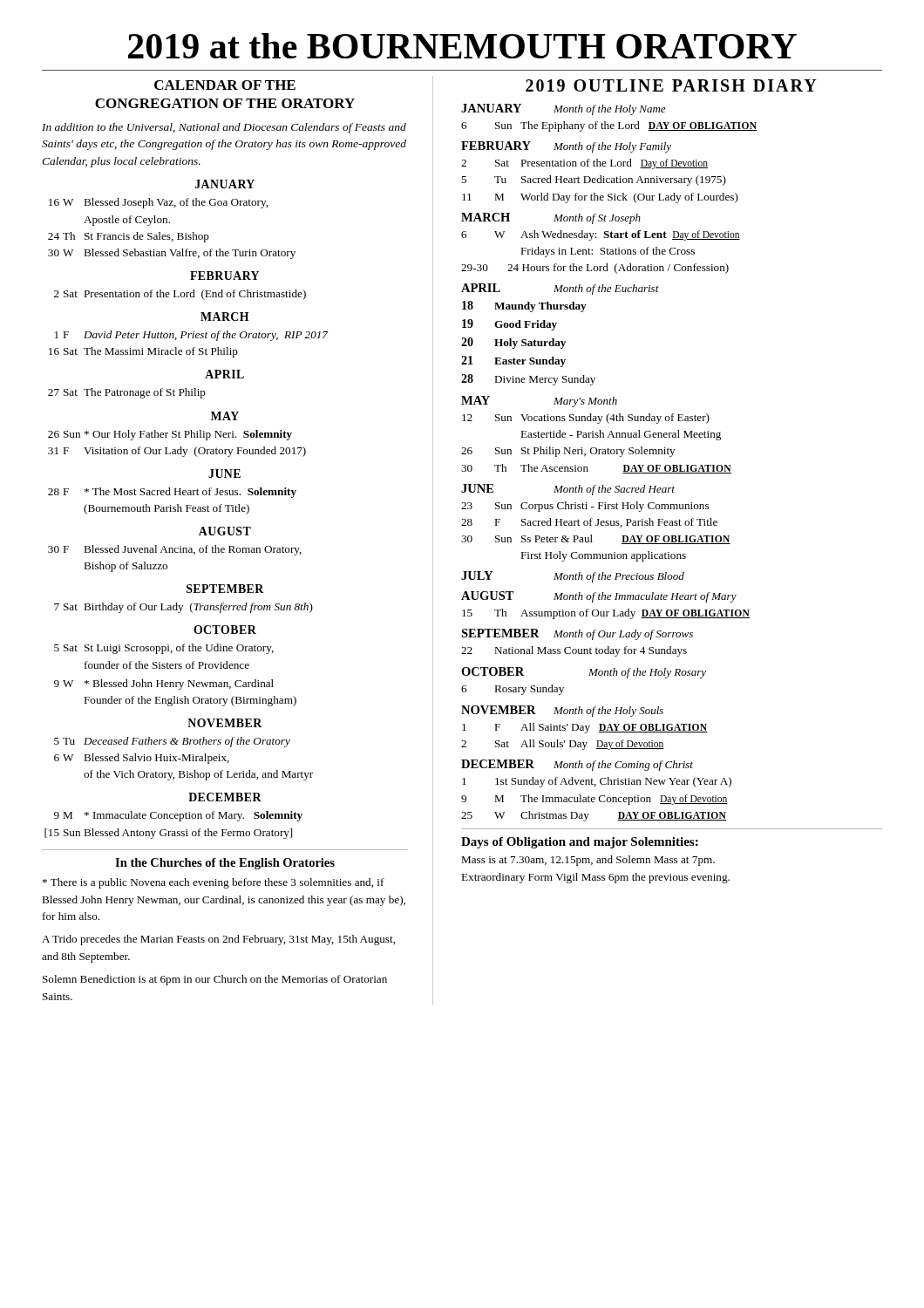Find the text block starting "25WChristmas Day DAY"
Screen dimensions: 1308x924
tap(672, 815)
